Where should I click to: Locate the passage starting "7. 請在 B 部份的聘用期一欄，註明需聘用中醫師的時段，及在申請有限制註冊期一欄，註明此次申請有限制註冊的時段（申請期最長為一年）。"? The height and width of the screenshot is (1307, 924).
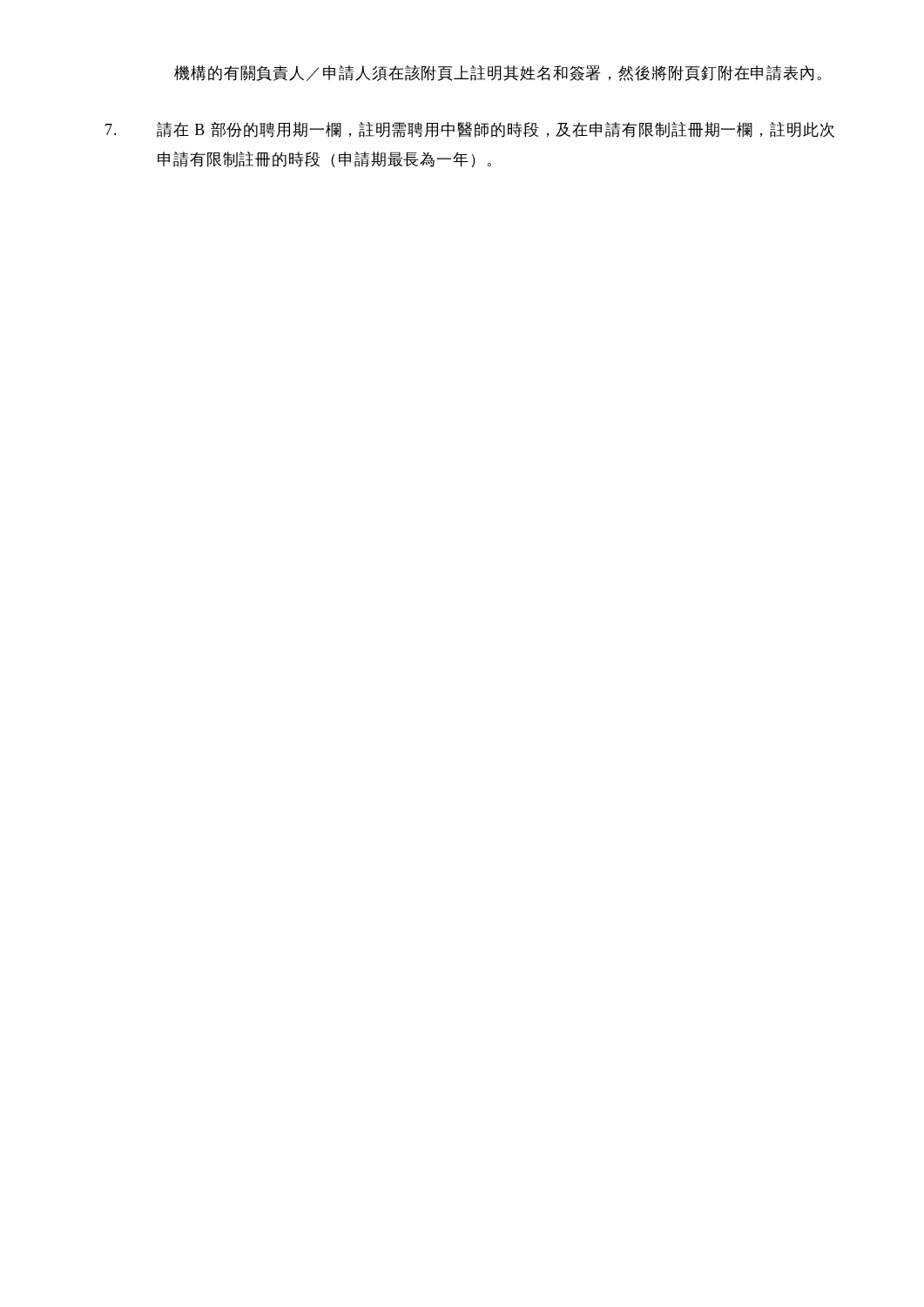pos(471,145)
